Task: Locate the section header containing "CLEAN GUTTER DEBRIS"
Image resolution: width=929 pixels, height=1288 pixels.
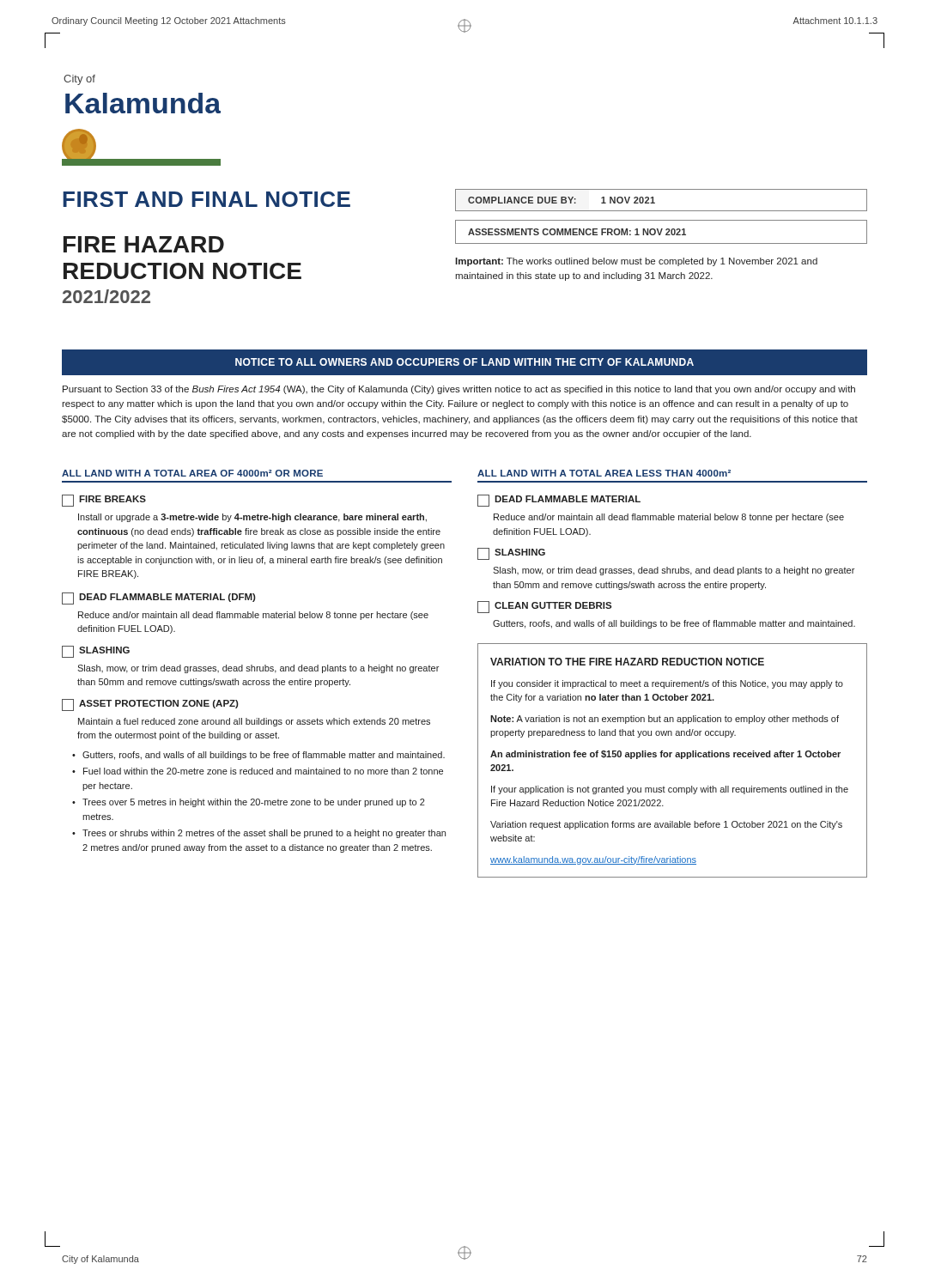Action: pos(545,607)
